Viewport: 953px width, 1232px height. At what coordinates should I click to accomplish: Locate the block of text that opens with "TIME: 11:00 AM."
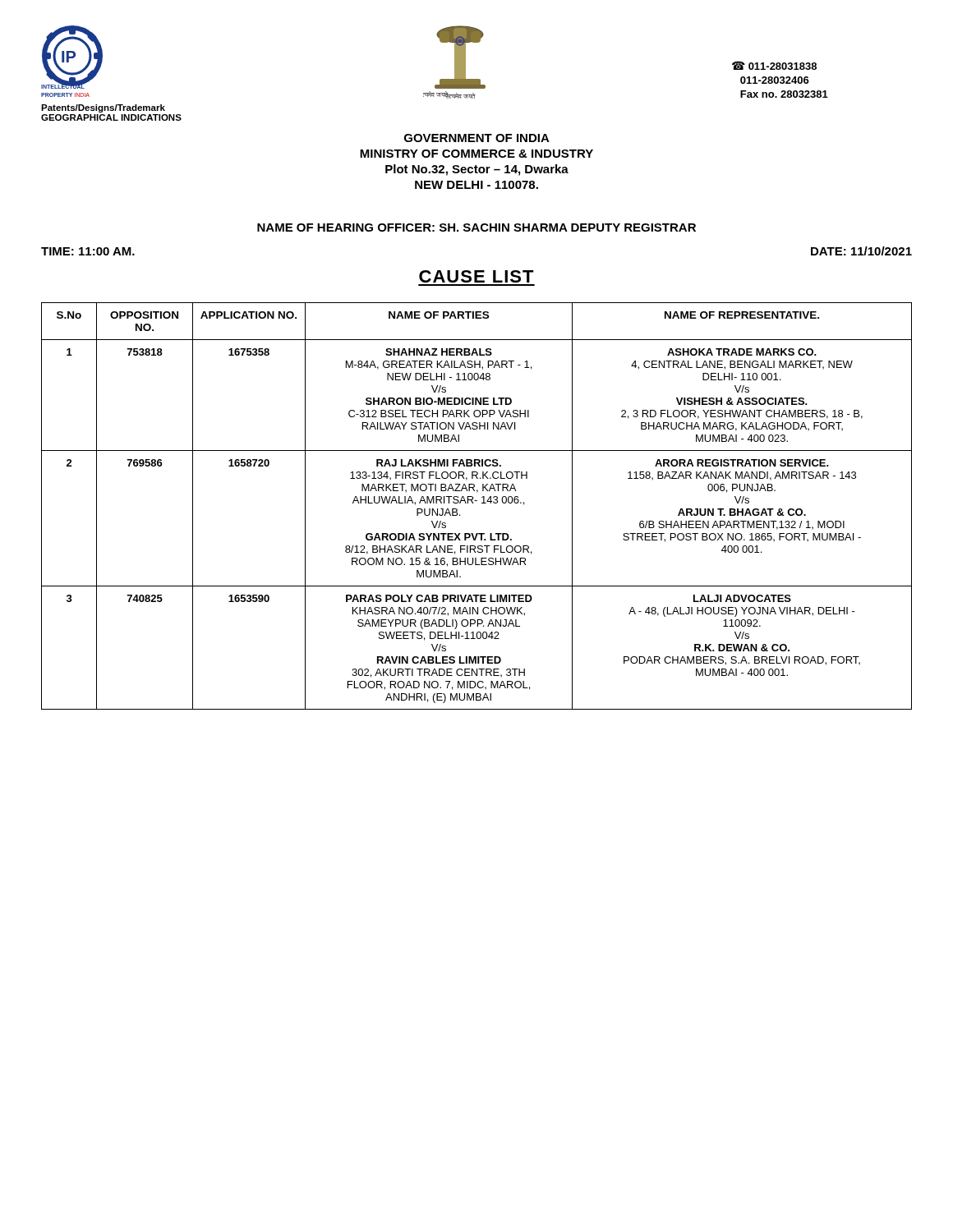point(88,251)
